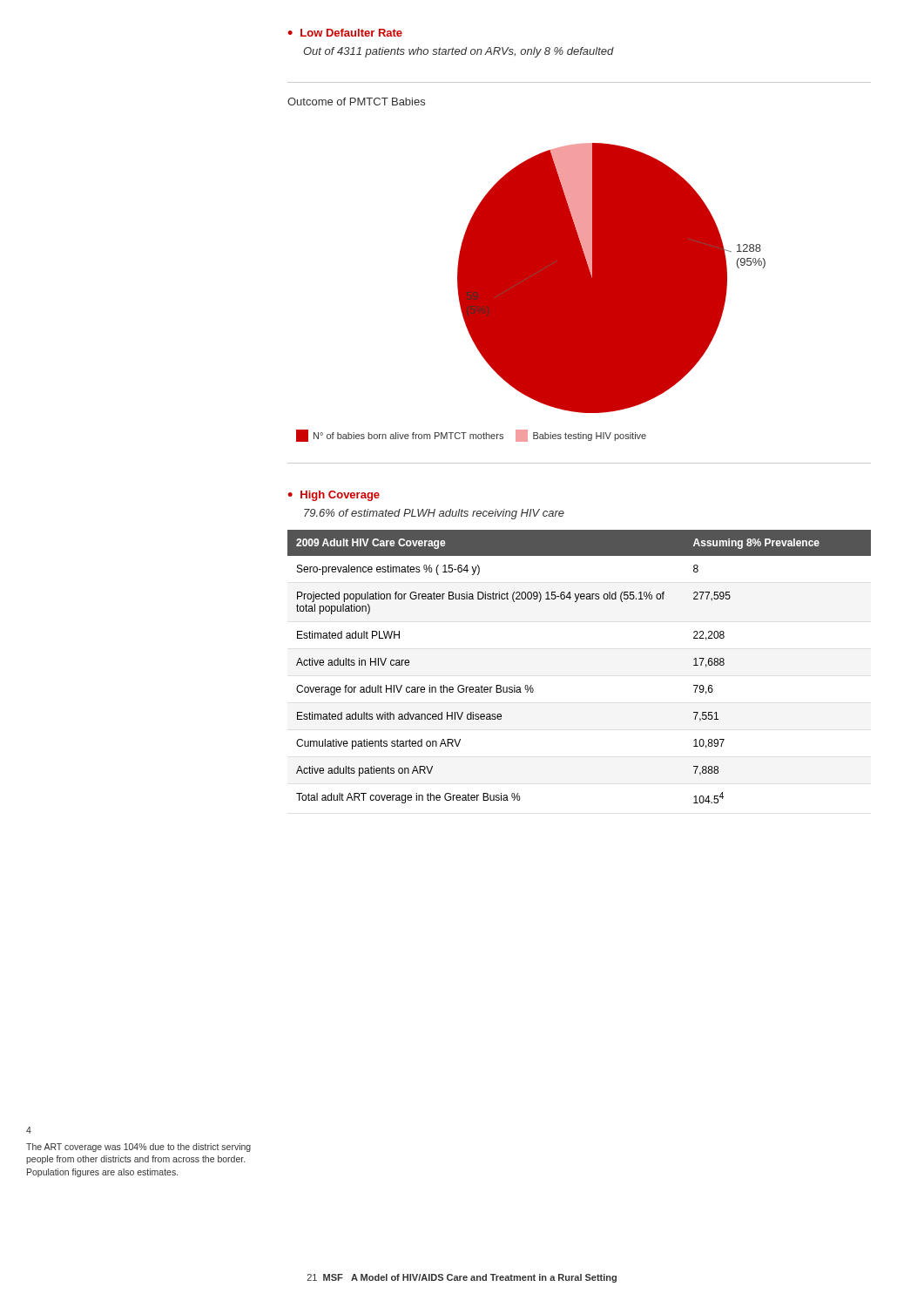Click on the passage starting "4 The ART coverage was 104% due to"
The height and width of the screenshot is (1307, 924).
[x=144, y=1151]
